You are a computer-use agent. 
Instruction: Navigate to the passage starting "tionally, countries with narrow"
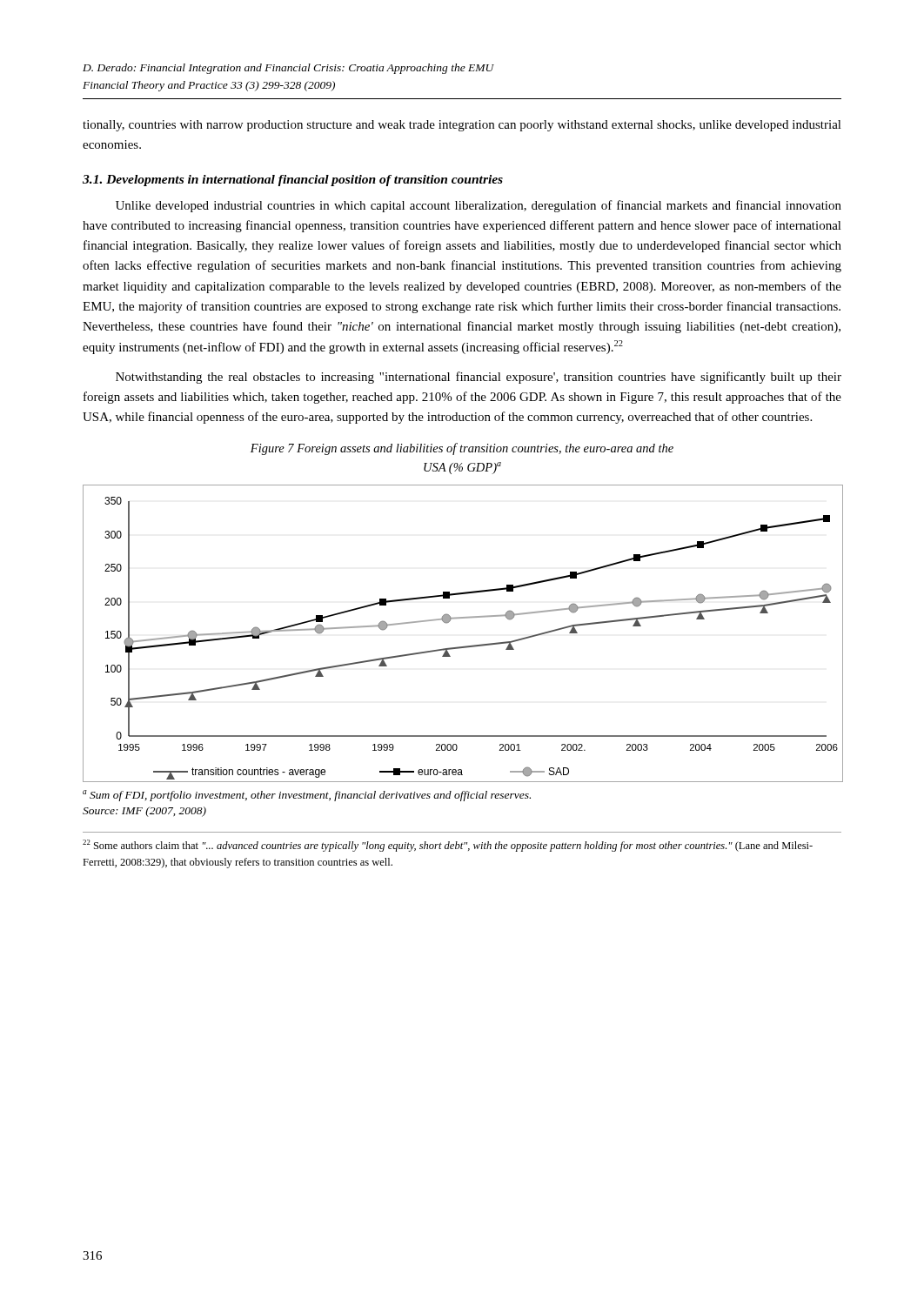pos(462,135)
